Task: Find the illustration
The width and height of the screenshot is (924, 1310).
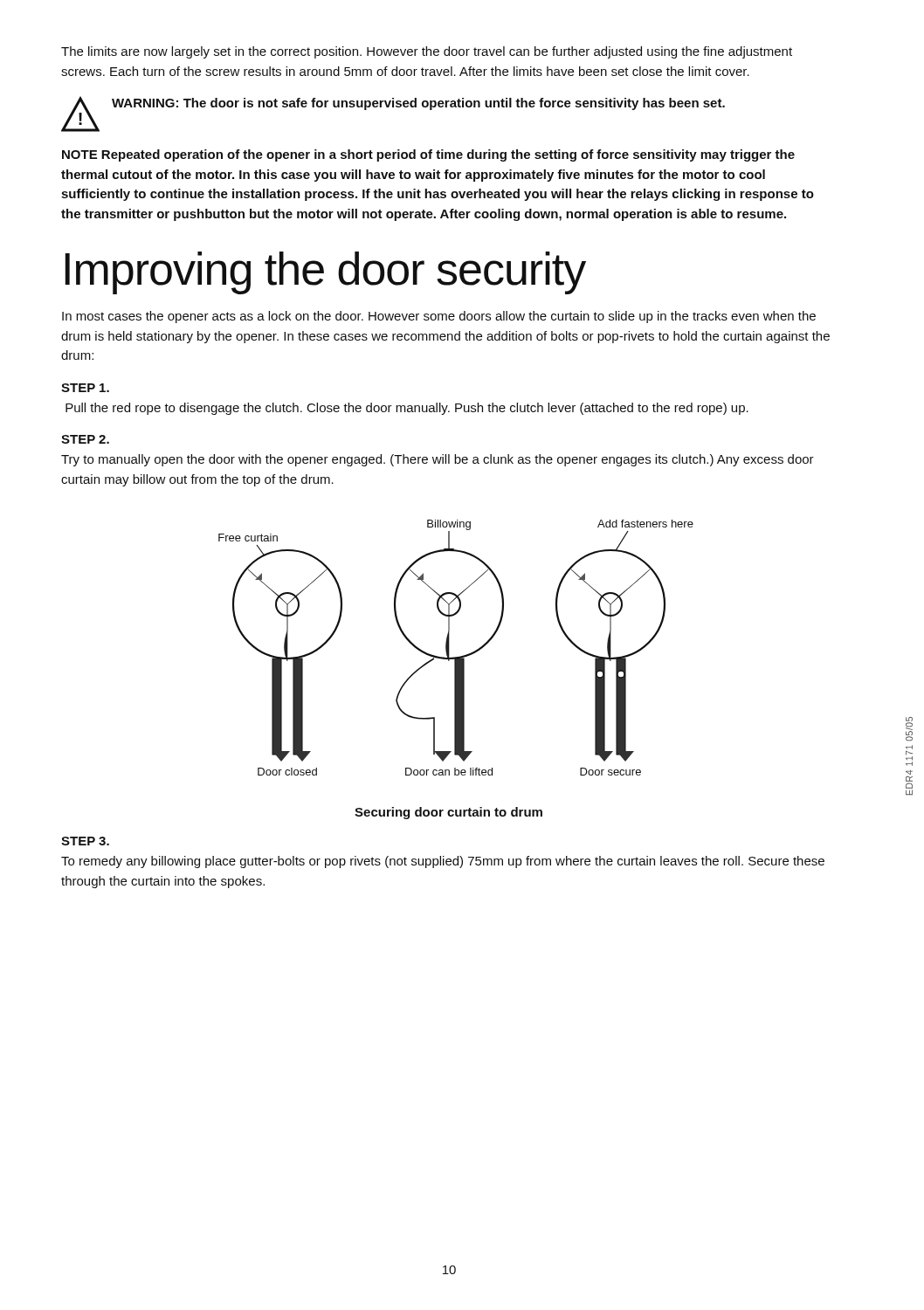Action: coord(449,654)
